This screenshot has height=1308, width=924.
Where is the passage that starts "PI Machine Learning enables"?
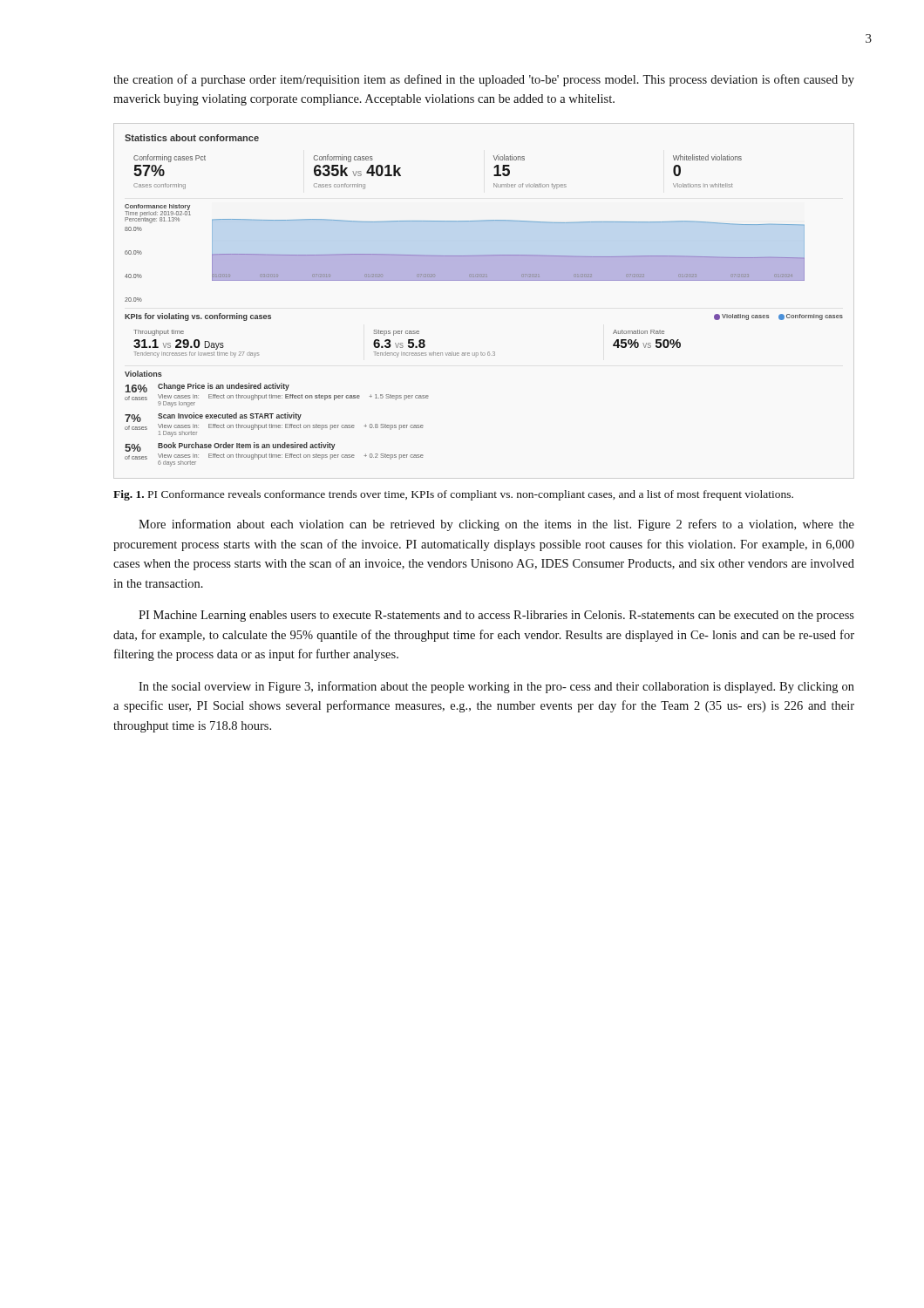coord(484,635)
